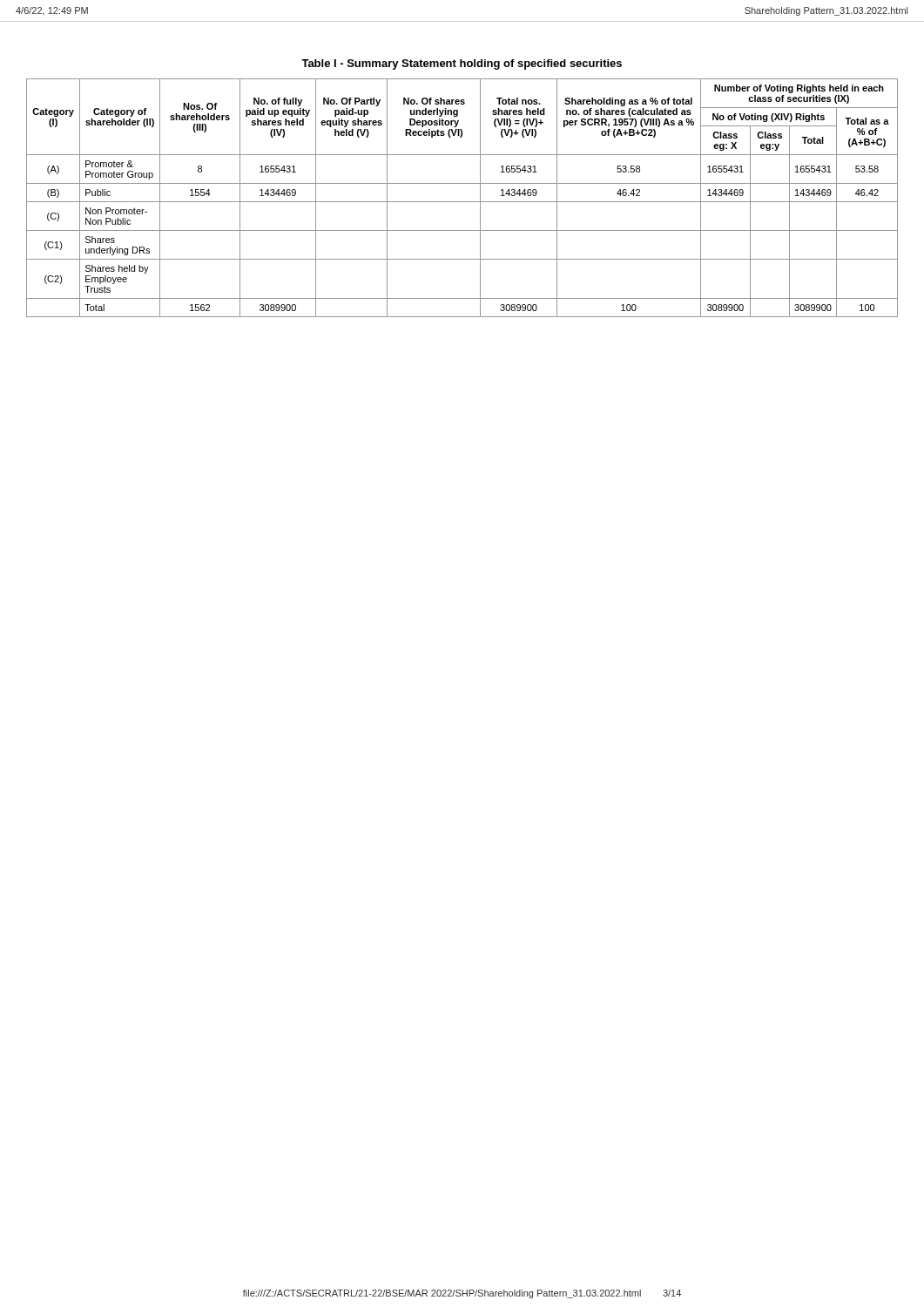
Task: Select the table
Action: pyautogui.click(x=462, y=187)
